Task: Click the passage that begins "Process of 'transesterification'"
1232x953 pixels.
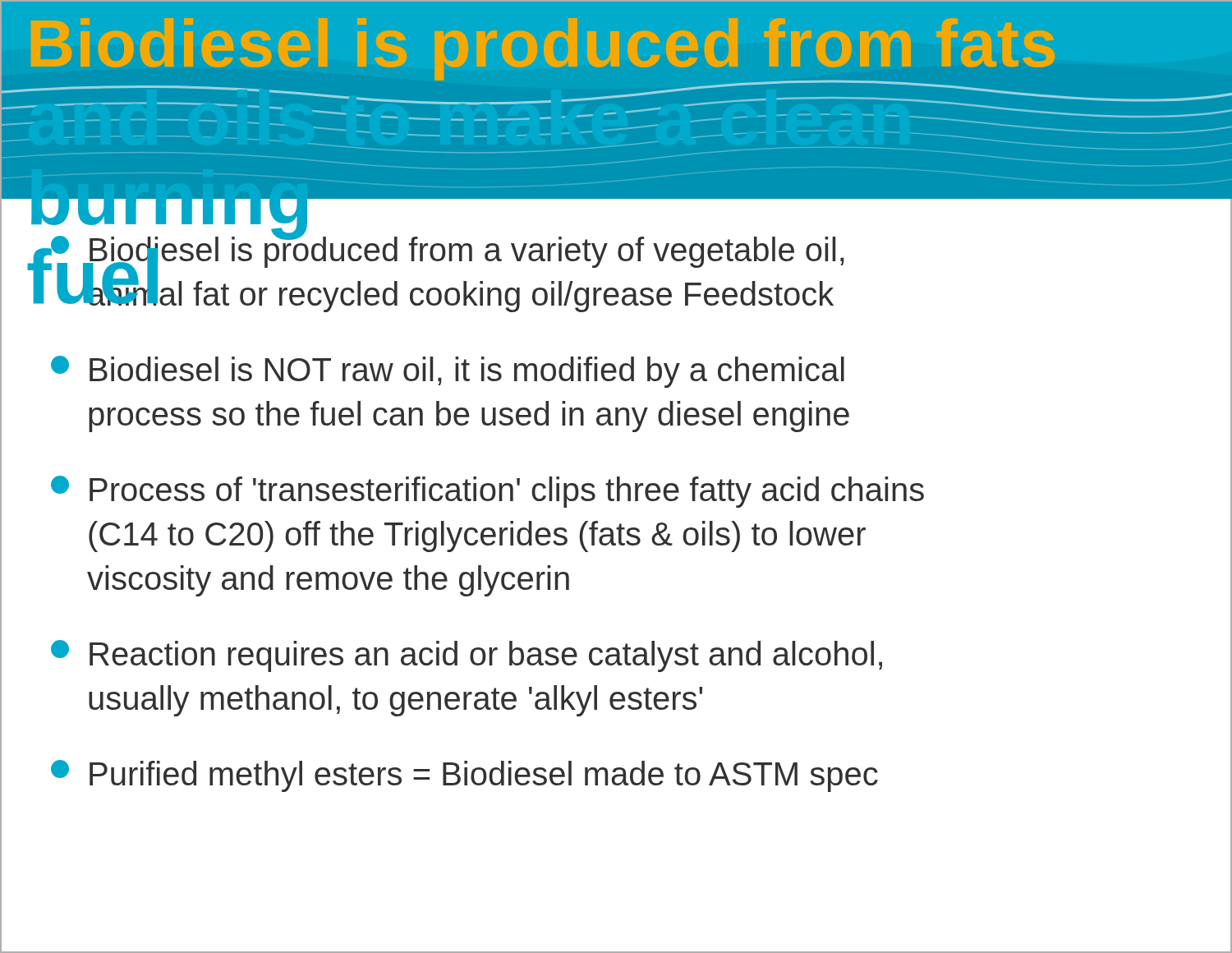Action: point(616,534)
